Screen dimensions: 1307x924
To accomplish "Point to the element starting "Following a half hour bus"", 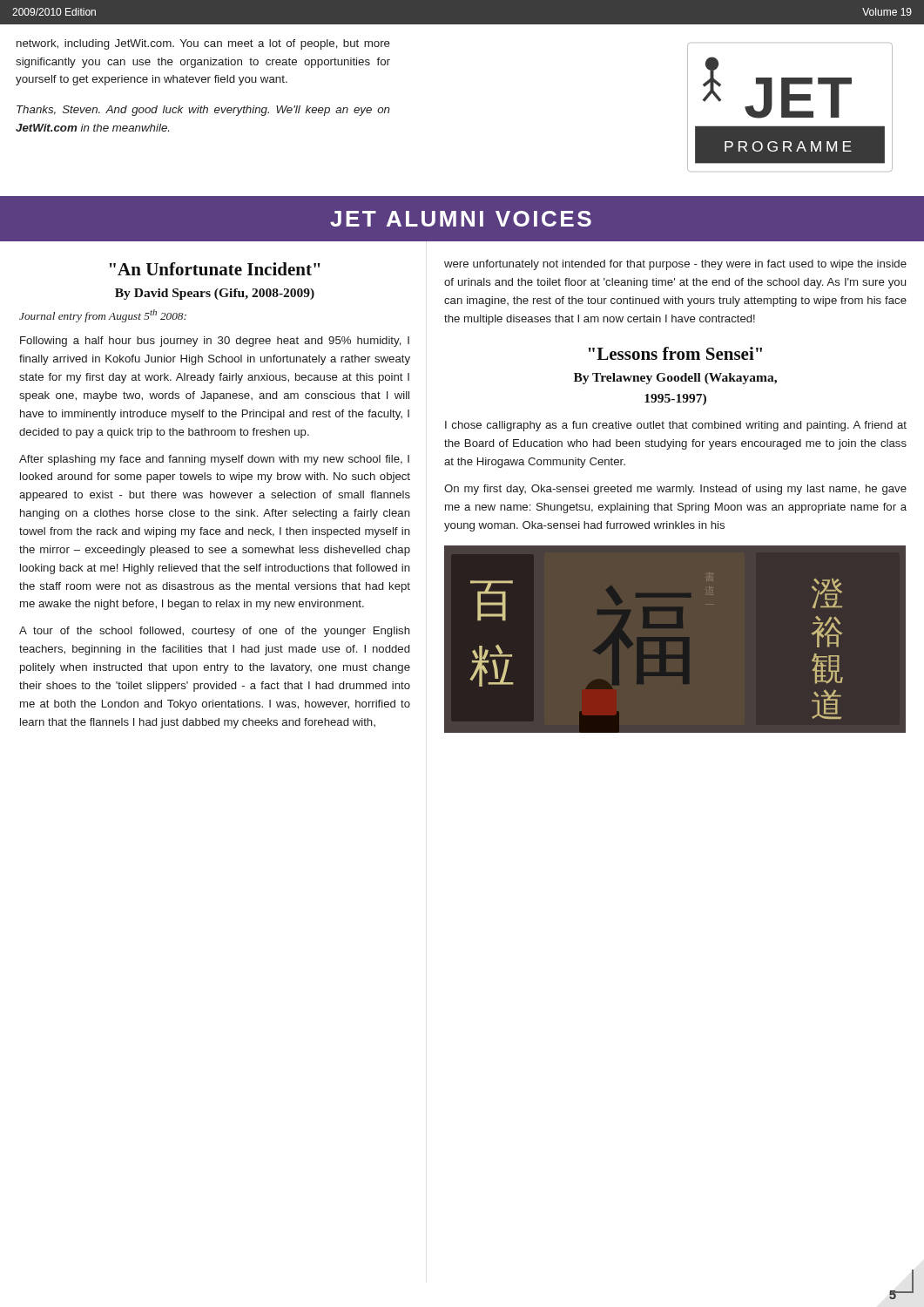I will click(215, 386).
